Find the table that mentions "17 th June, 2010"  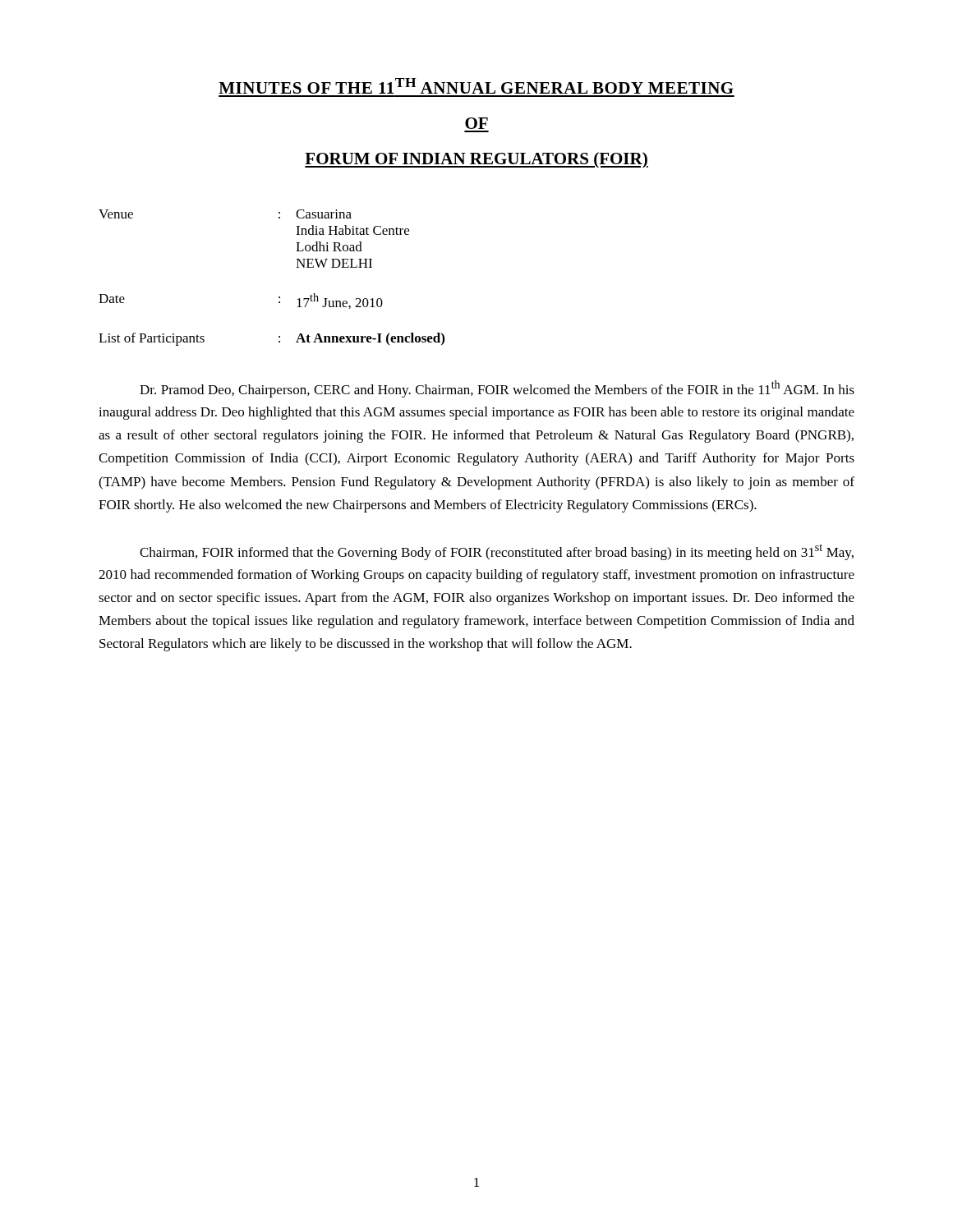tap(476, 276)
